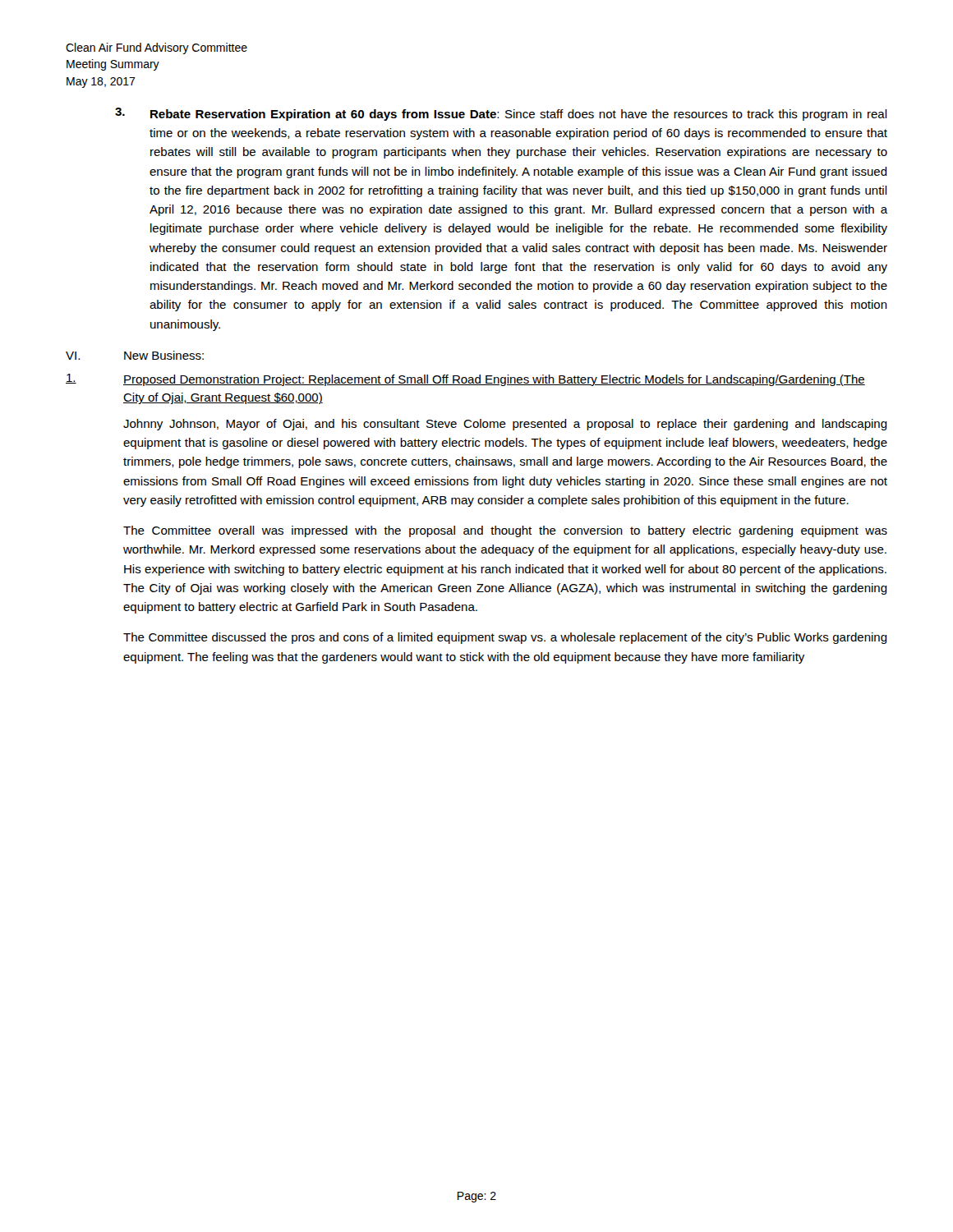This screenshot has width=953, height=1232.
Task: Navigate to the text block starting "Johnny Johnson, Mayor of Ojai, and his consultant"
Action: coord(505,462)
